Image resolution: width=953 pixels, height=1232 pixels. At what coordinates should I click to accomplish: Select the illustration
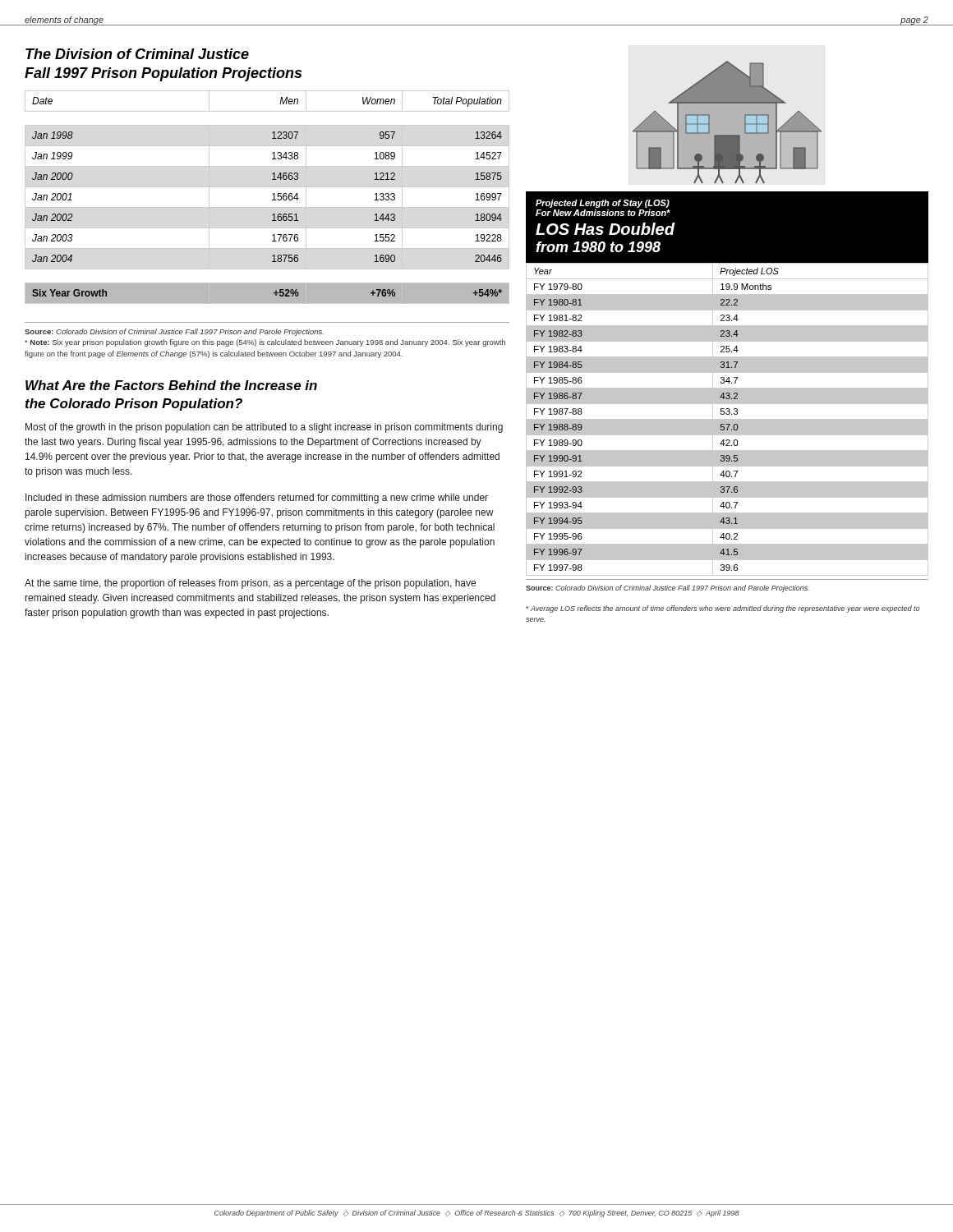(x=727, y=115)
